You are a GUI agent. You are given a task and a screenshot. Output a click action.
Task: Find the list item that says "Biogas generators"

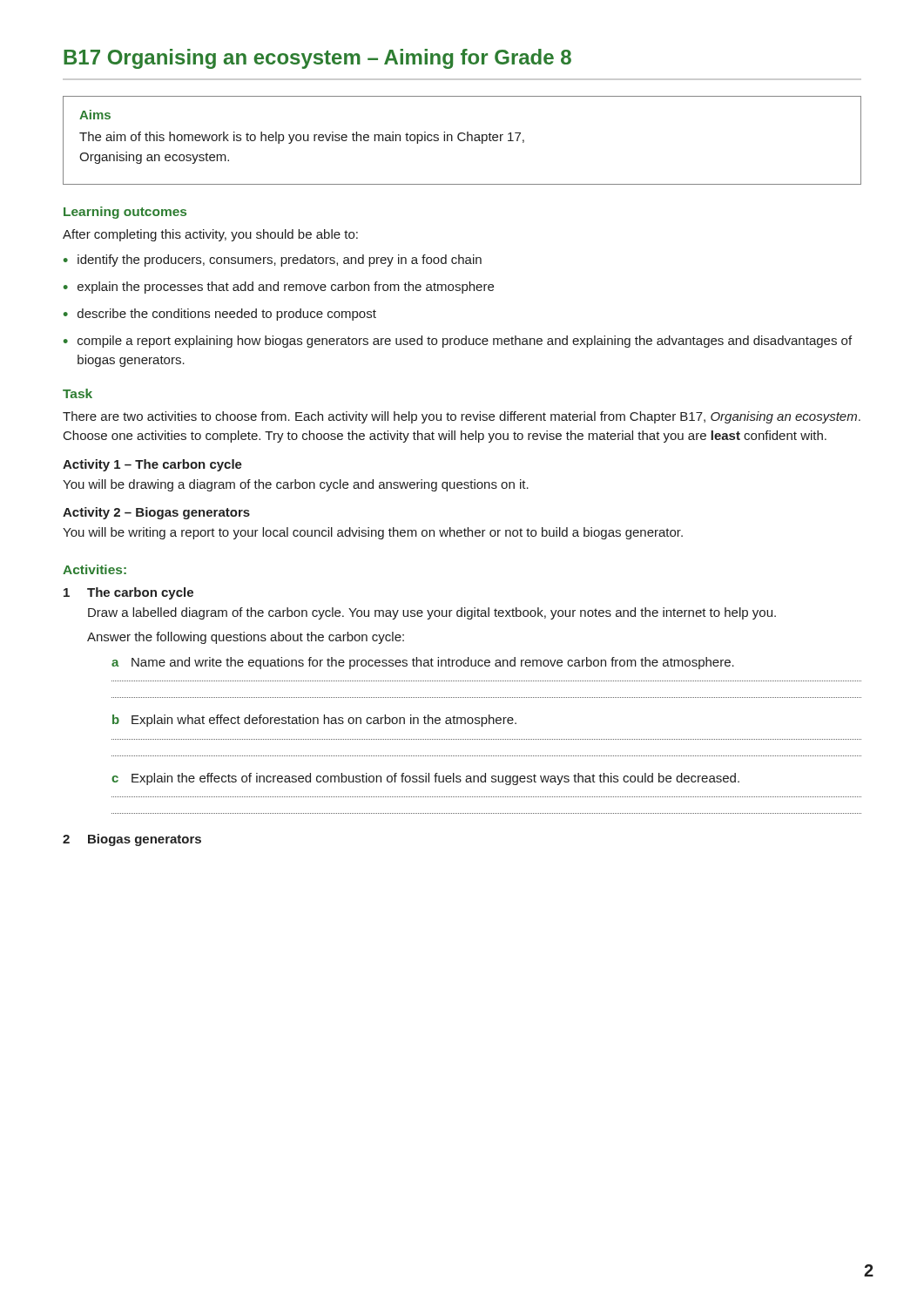point(144,839)
